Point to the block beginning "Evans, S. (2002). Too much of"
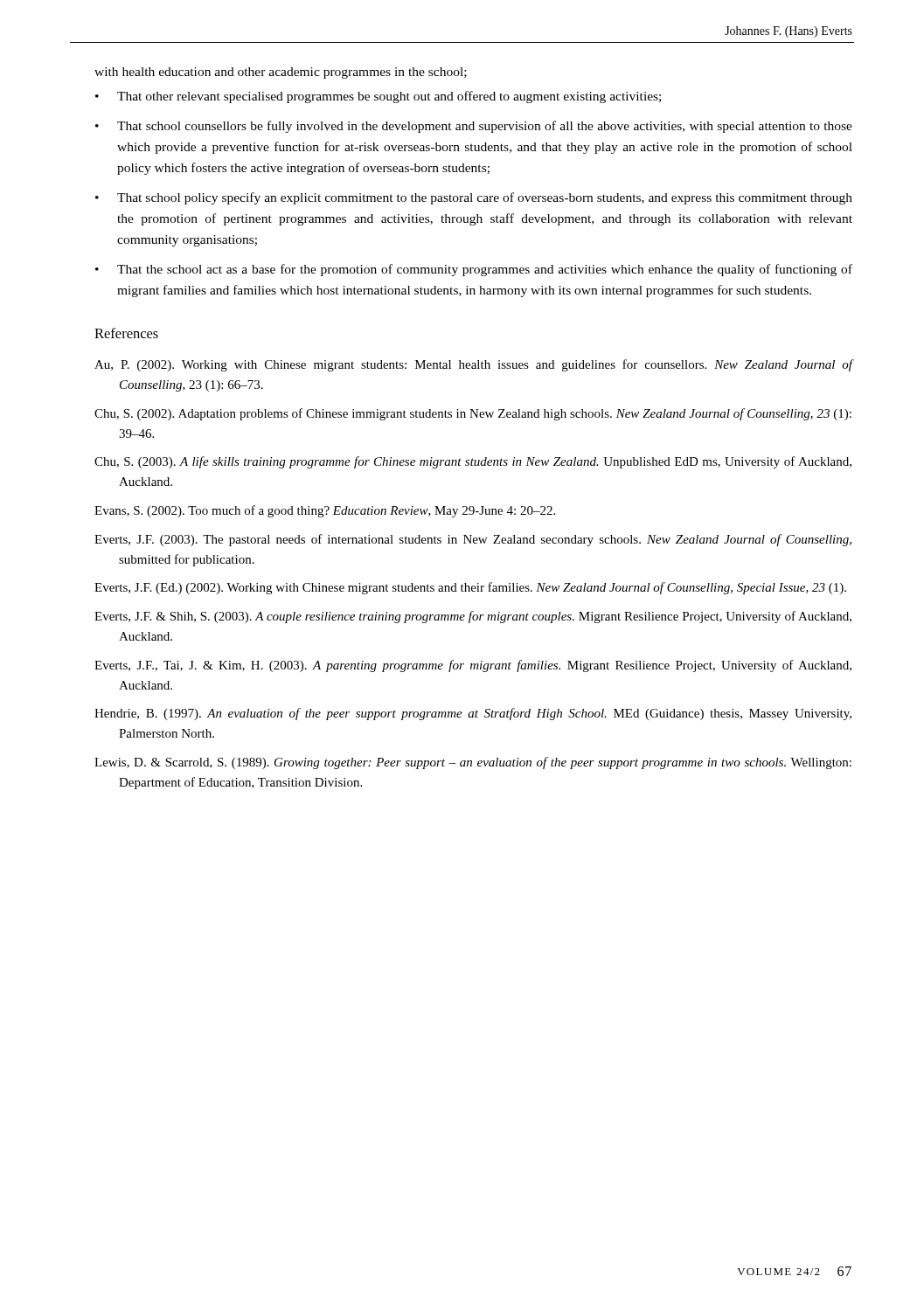Viewport: 924px width, 1311px height. pyautogui.click(x=325, y=510)
